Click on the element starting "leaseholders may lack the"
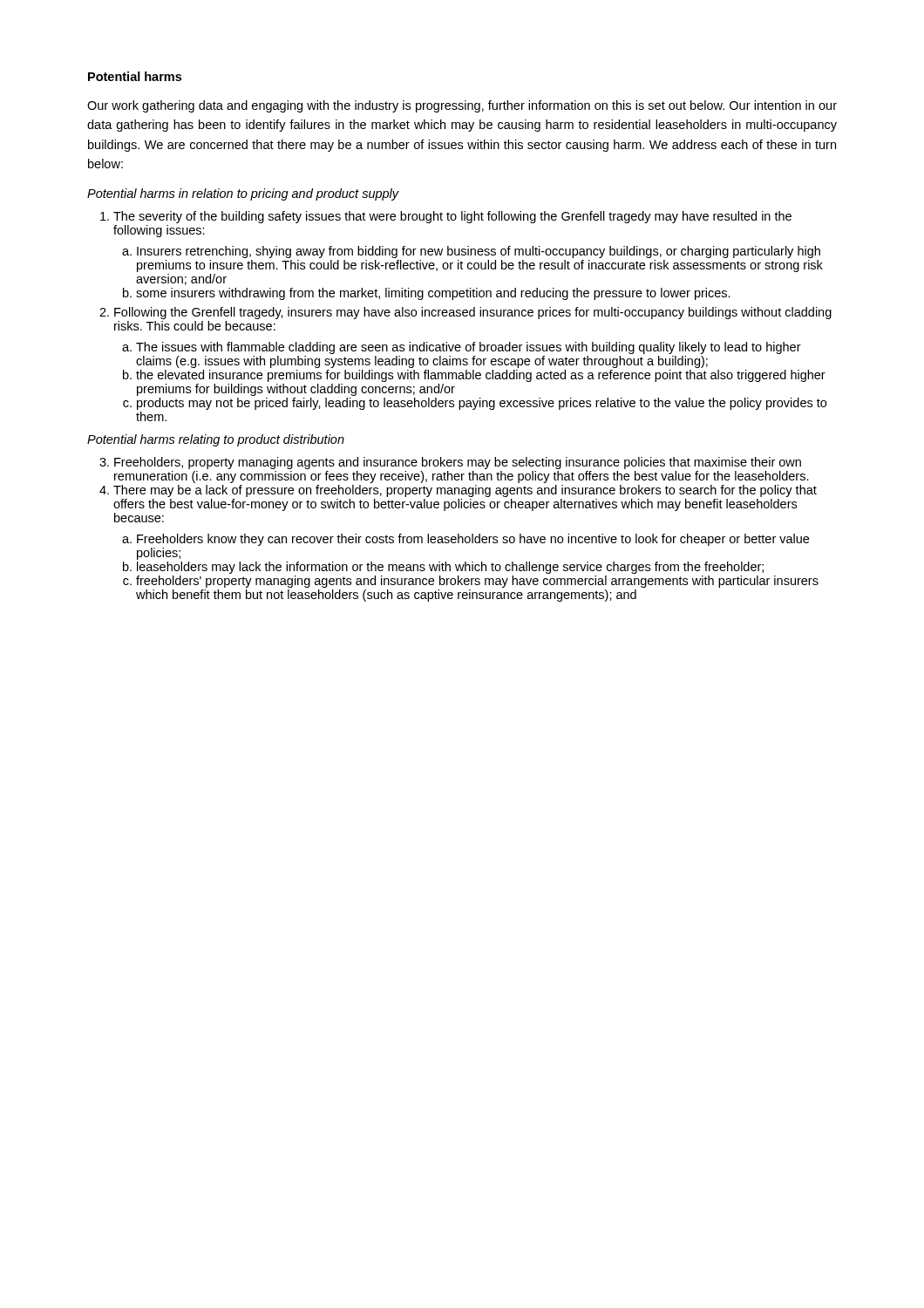Screen dimensions: 1308x924 486,567
